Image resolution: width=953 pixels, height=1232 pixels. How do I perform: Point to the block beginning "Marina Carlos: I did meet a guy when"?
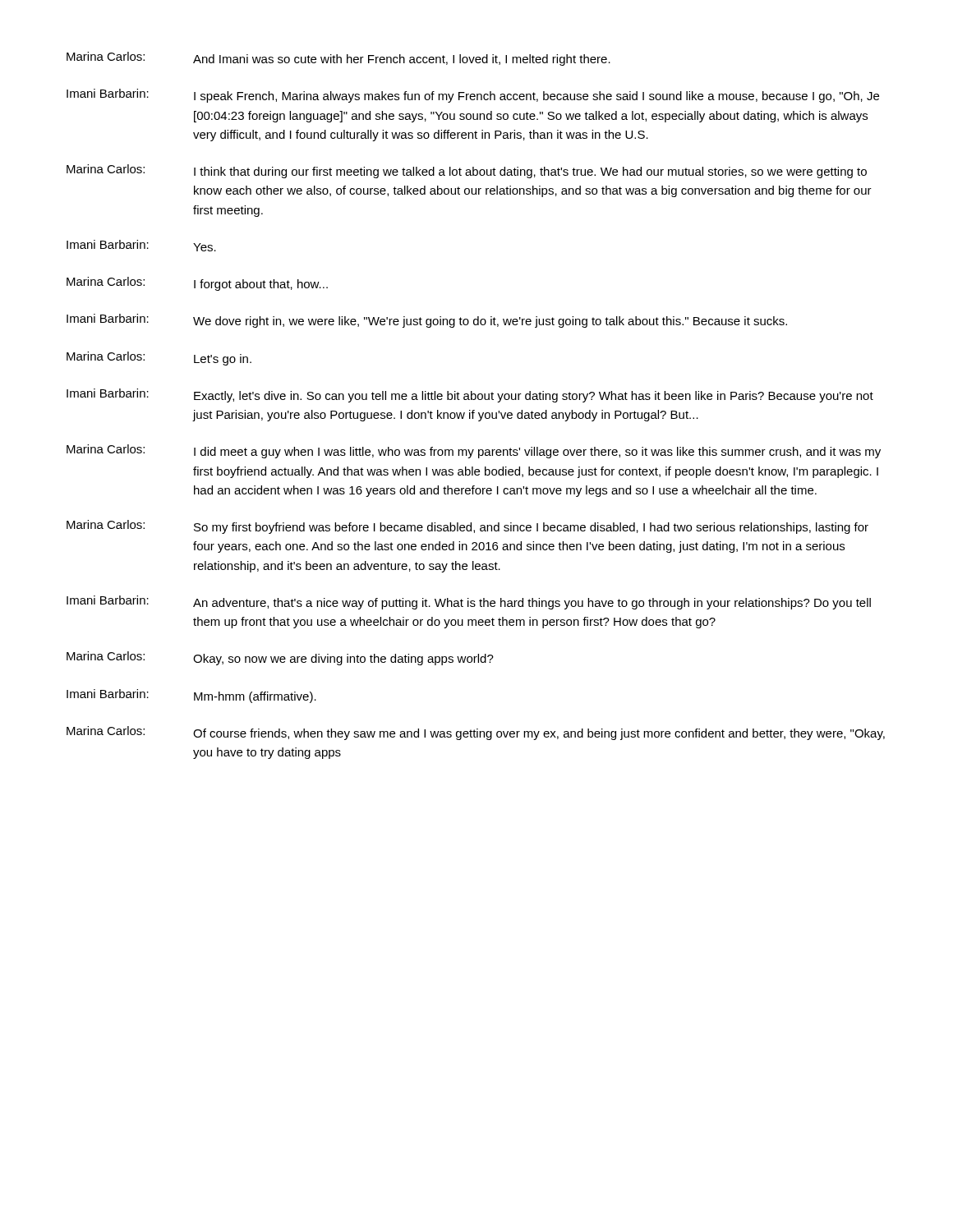476,471
